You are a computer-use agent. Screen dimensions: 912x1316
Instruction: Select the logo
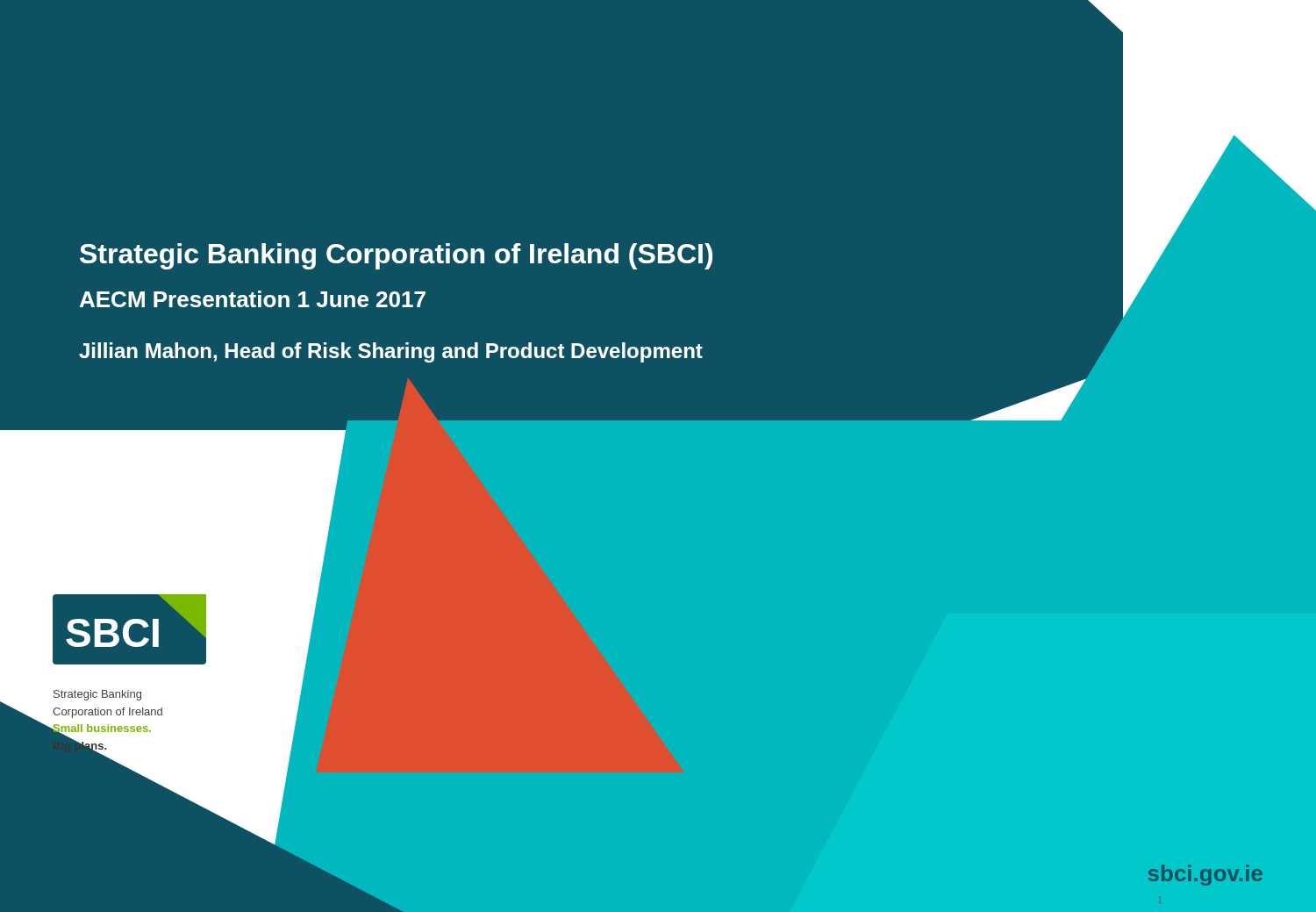click(145, 674)
